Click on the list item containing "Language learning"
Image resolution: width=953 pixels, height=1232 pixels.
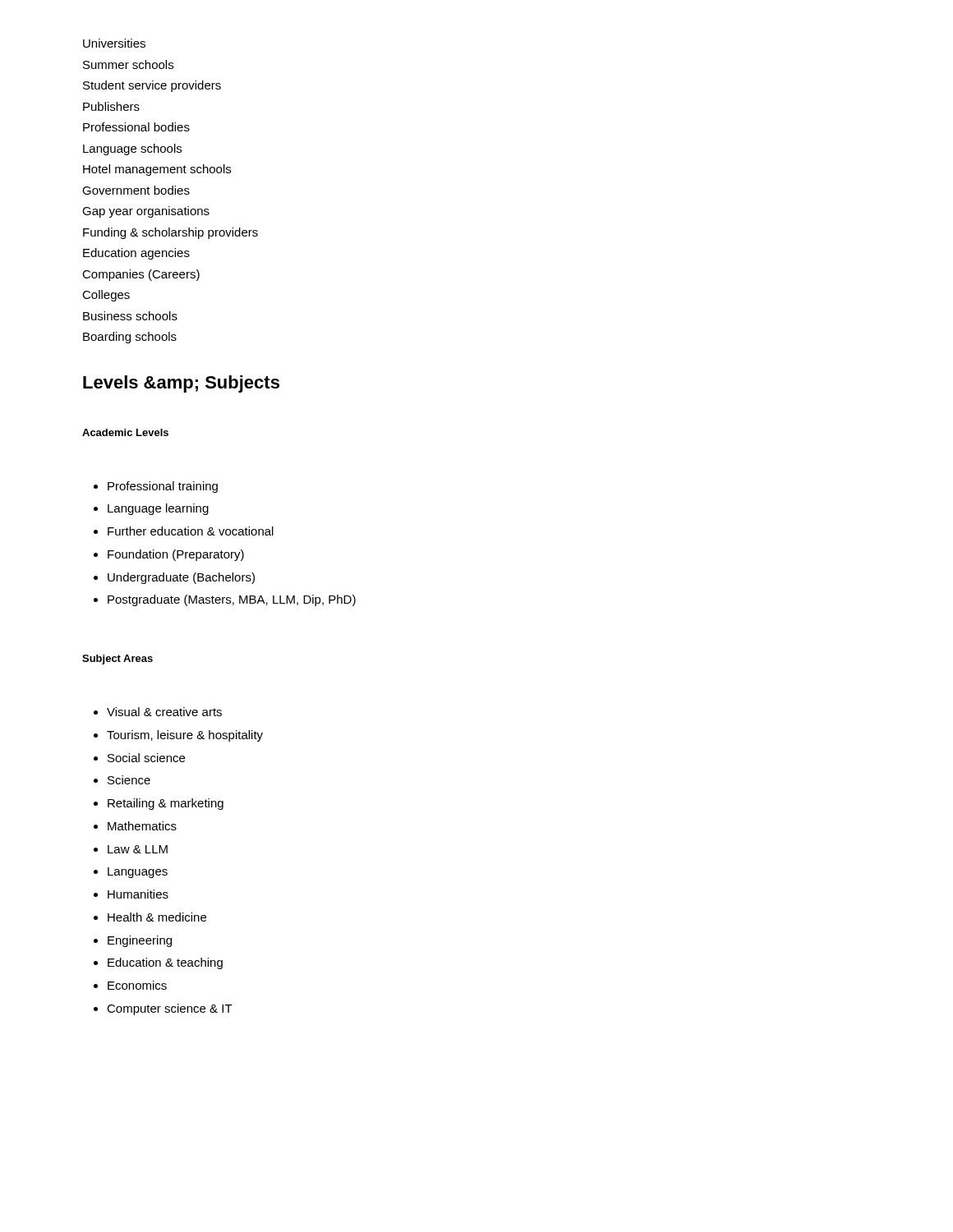click(x=158, y=508)
